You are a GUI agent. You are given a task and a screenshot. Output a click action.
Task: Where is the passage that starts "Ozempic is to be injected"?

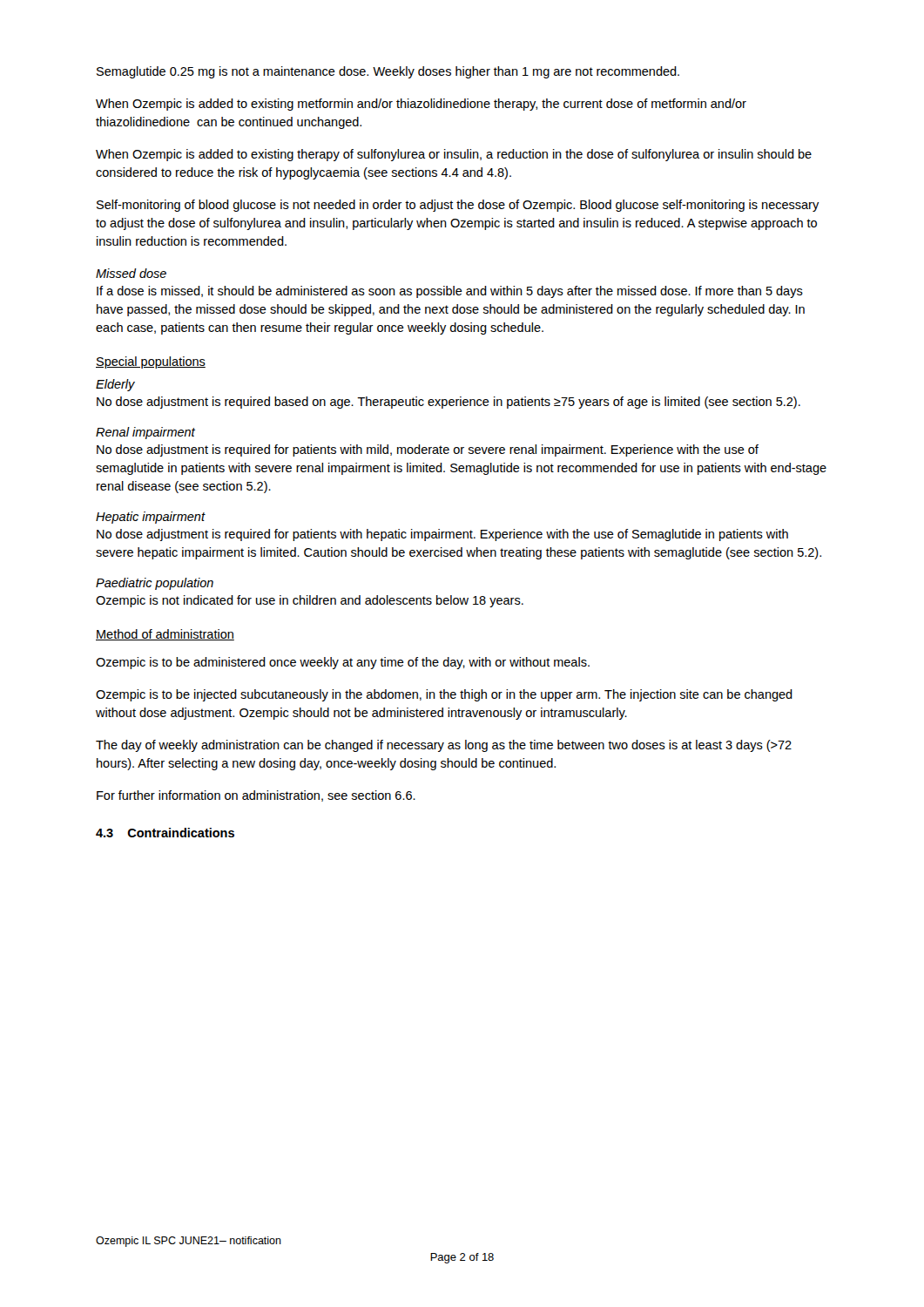pos(444,704)
